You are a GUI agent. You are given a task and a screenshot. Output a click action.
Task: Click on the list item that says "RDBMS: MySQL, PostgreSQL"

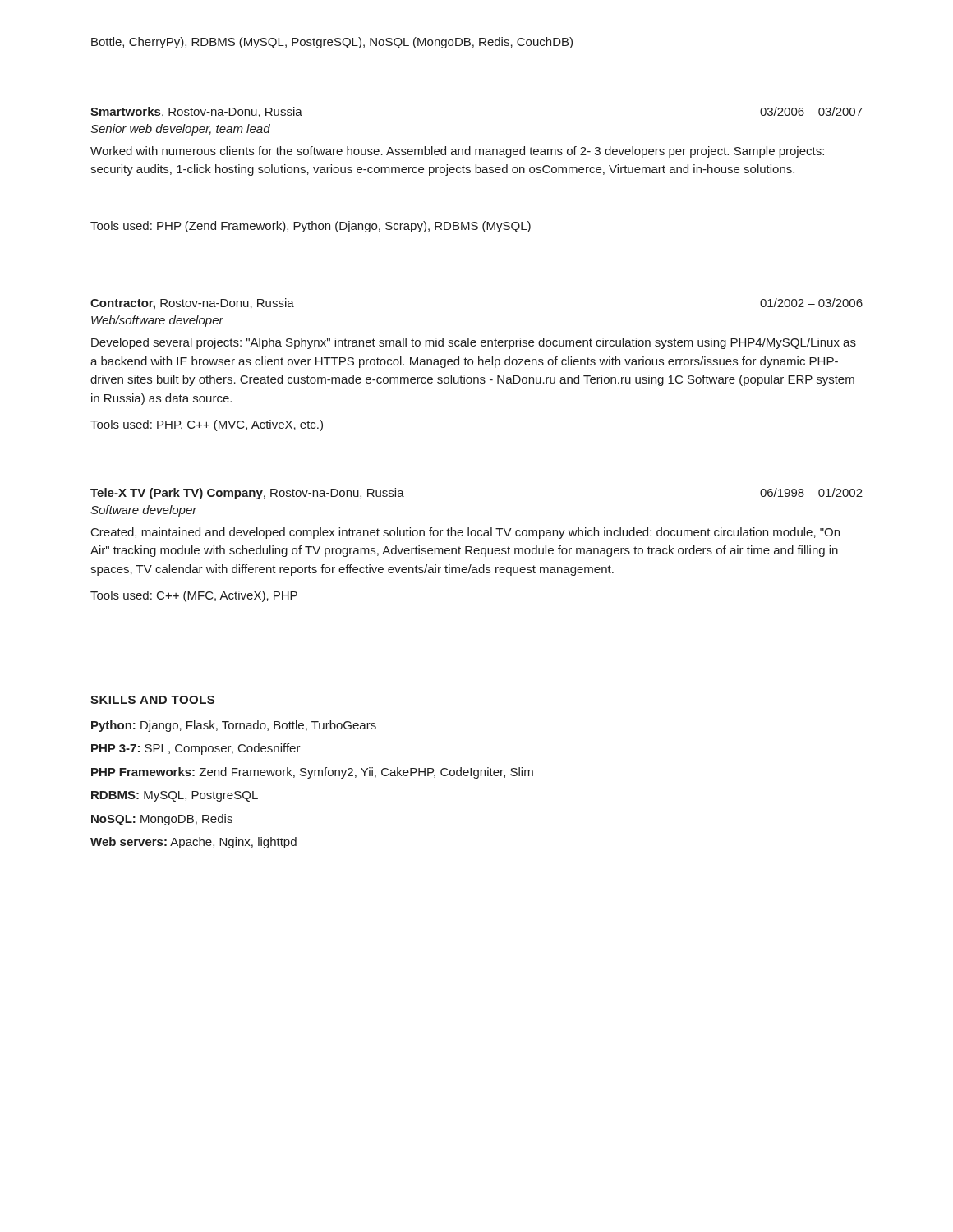pyautogui.click(x=174, y=795)
